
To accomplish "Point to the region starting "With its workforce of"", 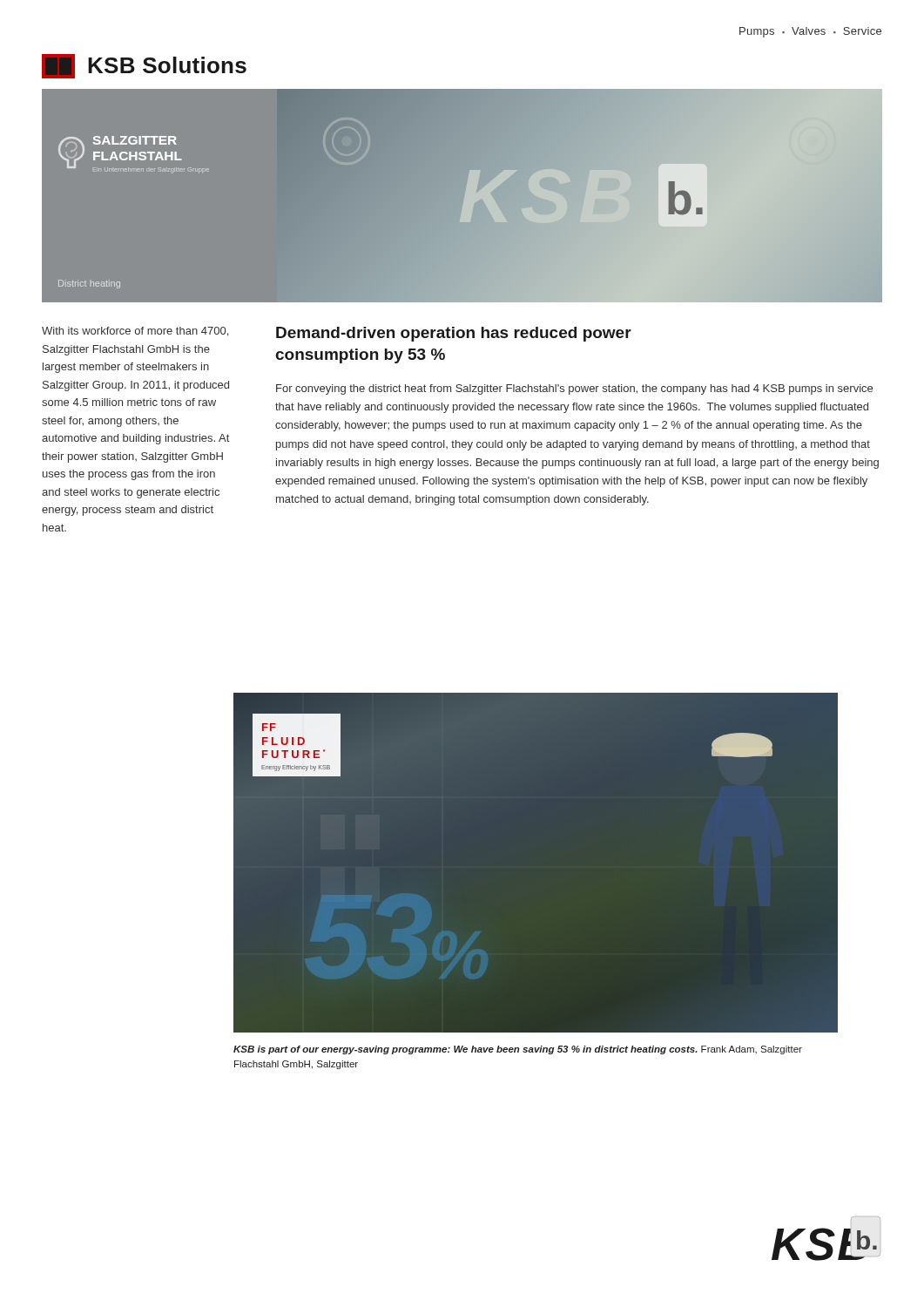I will point(136,429).
